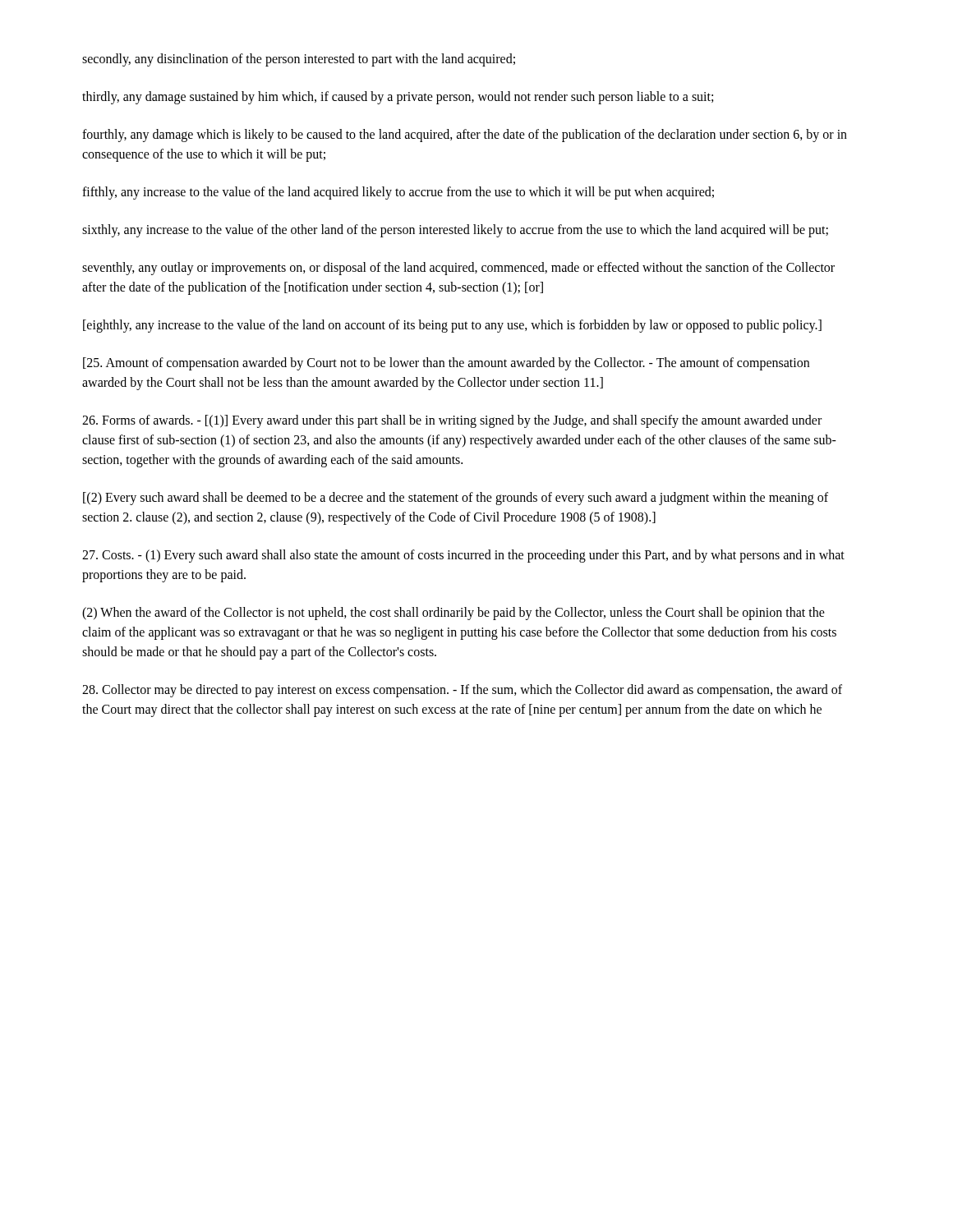This screenshot has height=1232, width=953.
Task: Select the text block that says "[eighthly, any increase to"
Action: [x=452, y=325]
